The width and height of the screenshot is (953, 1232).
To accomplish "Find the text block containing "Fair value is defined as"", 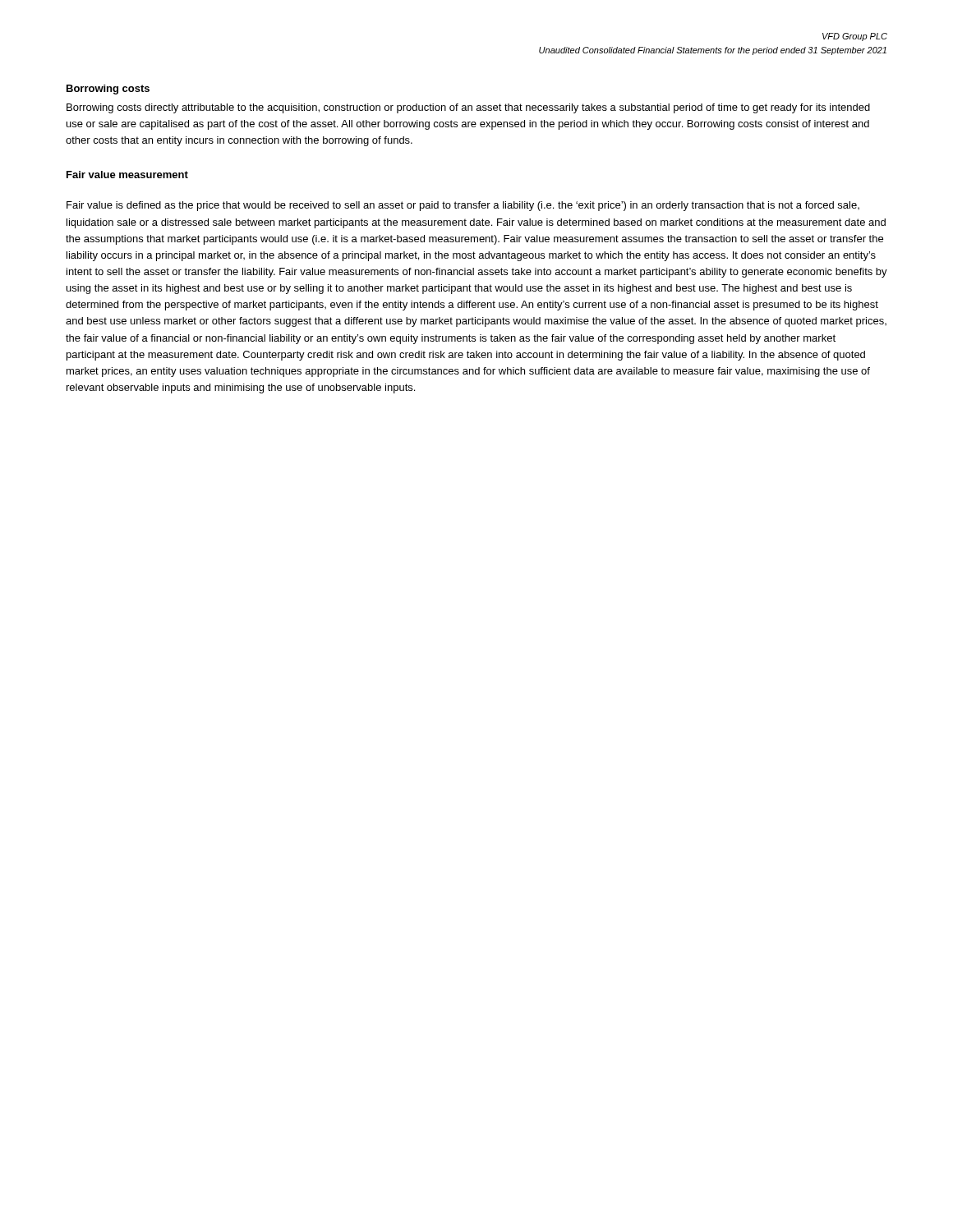I will click(x=476, y=296).
